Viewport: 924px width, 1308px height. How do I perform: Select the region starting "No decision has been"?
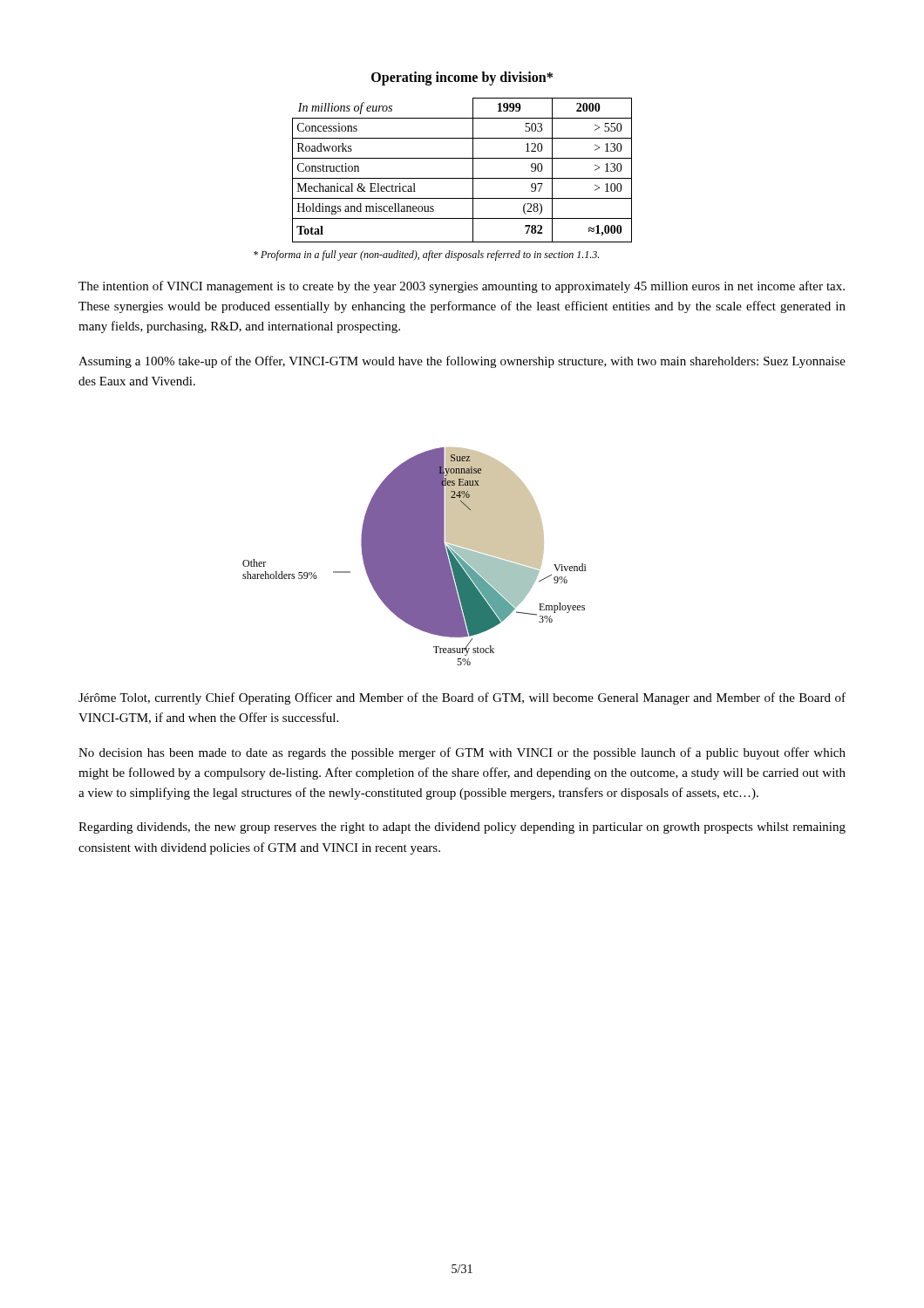[x=462, y=772]
